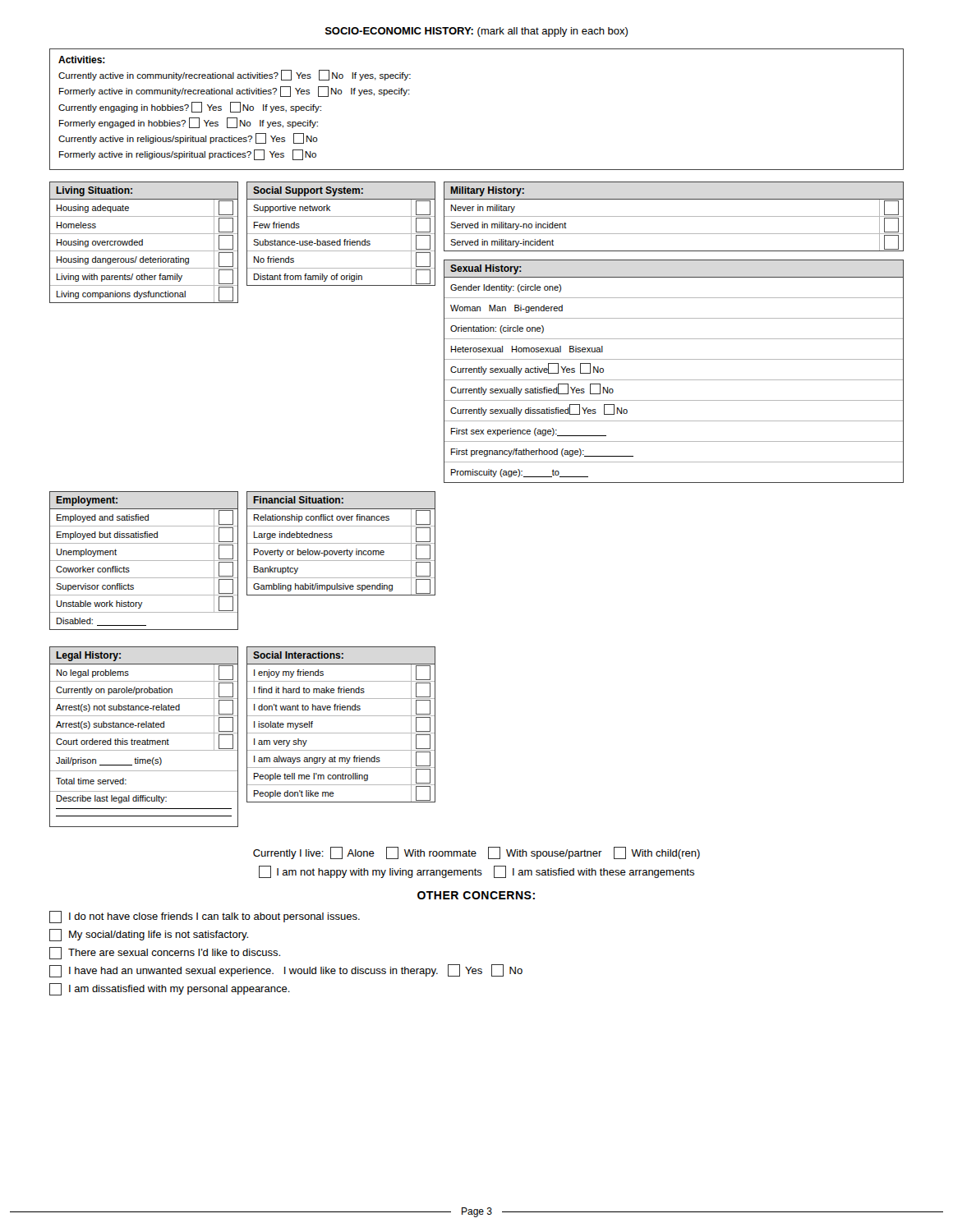Viewport: 953px width, 1232px height.
Task: Find the table that mentions "Living Situation: Housing adequate Homeless"
Action: tap(144, 242)
